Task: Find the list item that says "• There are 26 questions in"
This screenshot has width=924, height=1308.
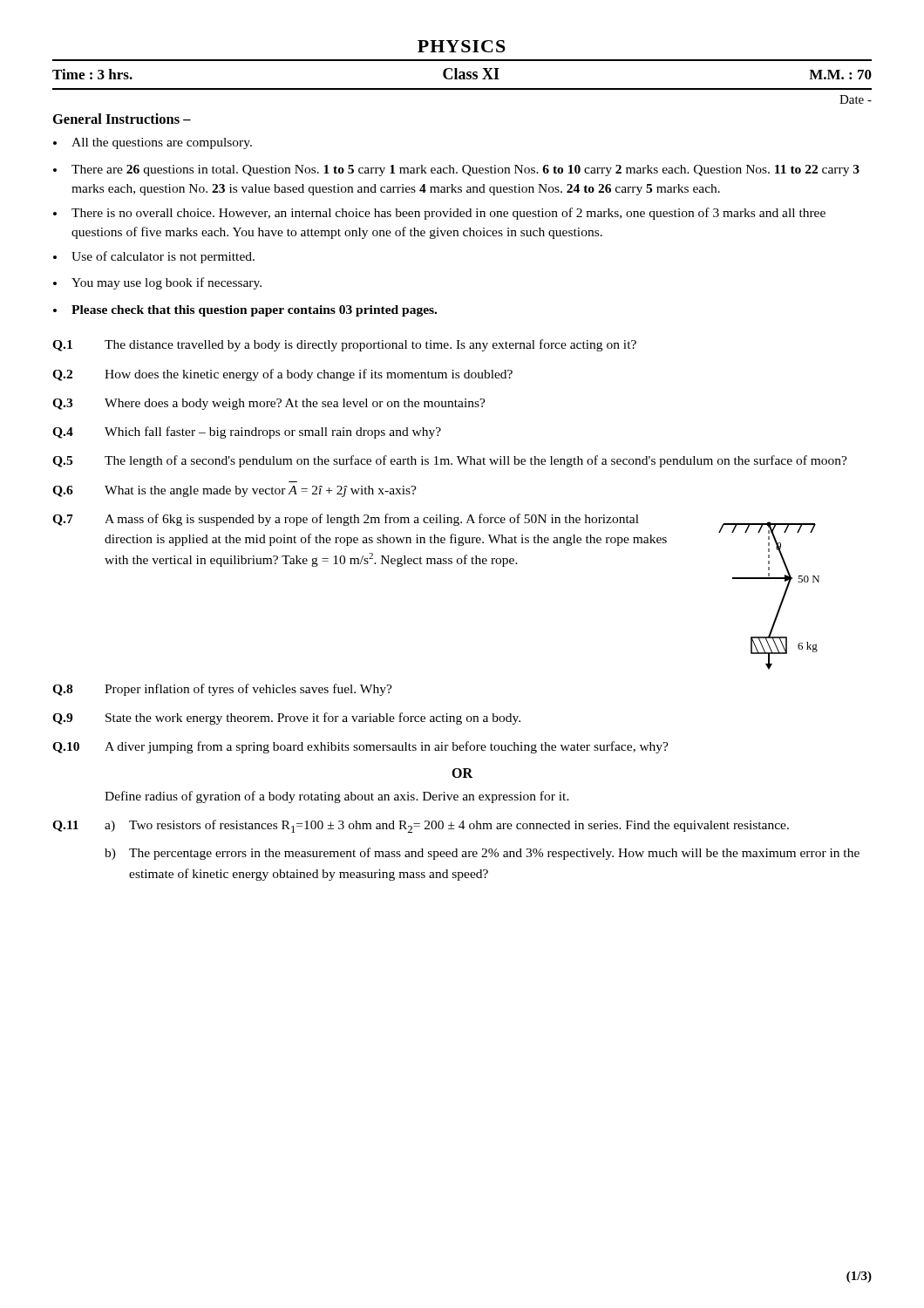Action: click(x=462, y=179)
